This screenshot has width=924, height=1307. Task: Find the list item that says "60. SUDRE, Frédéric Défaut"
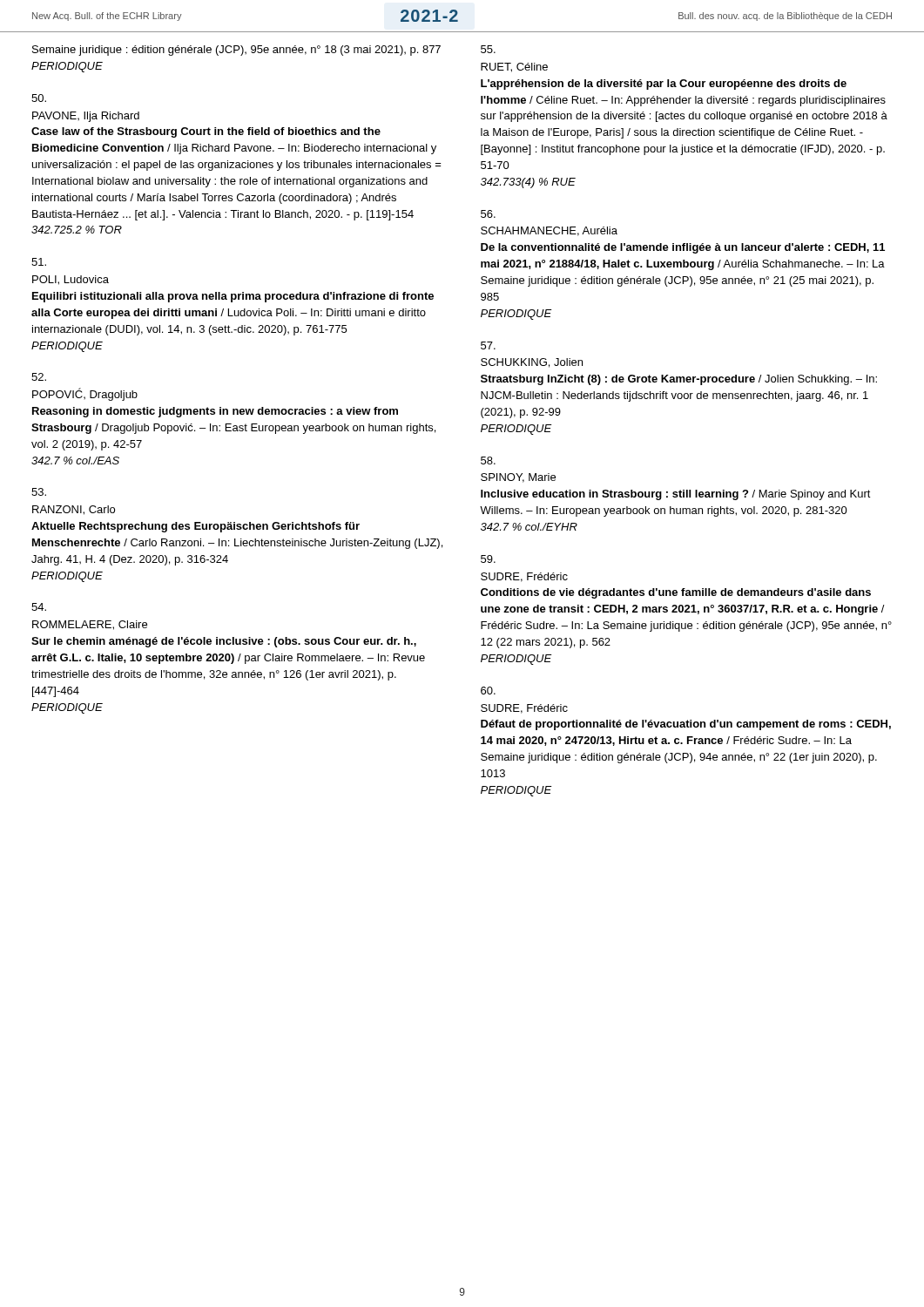pos(686,740)
